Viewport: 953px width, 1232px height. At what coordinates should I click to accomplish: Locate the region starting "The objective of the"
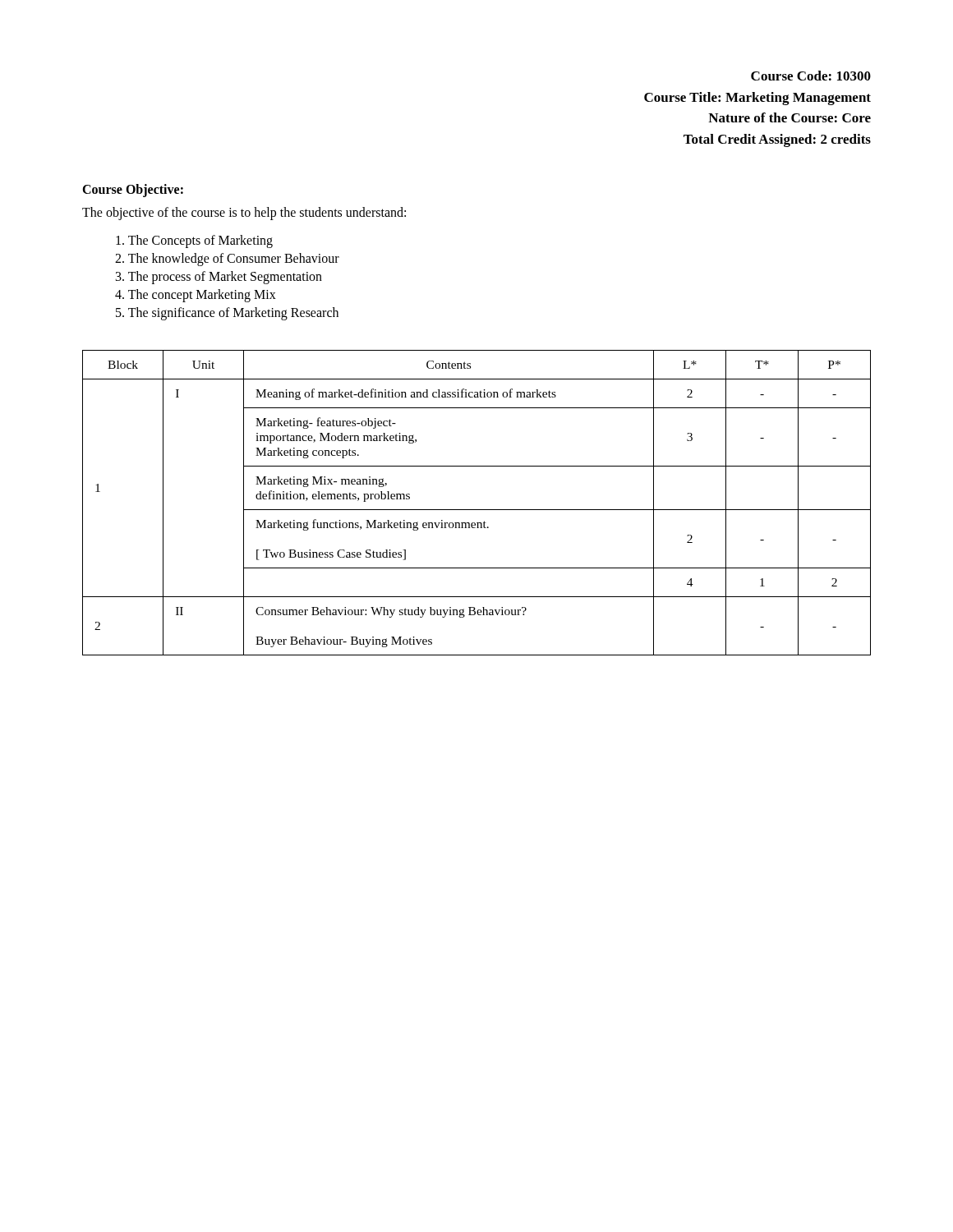click(x=245, y=212)
